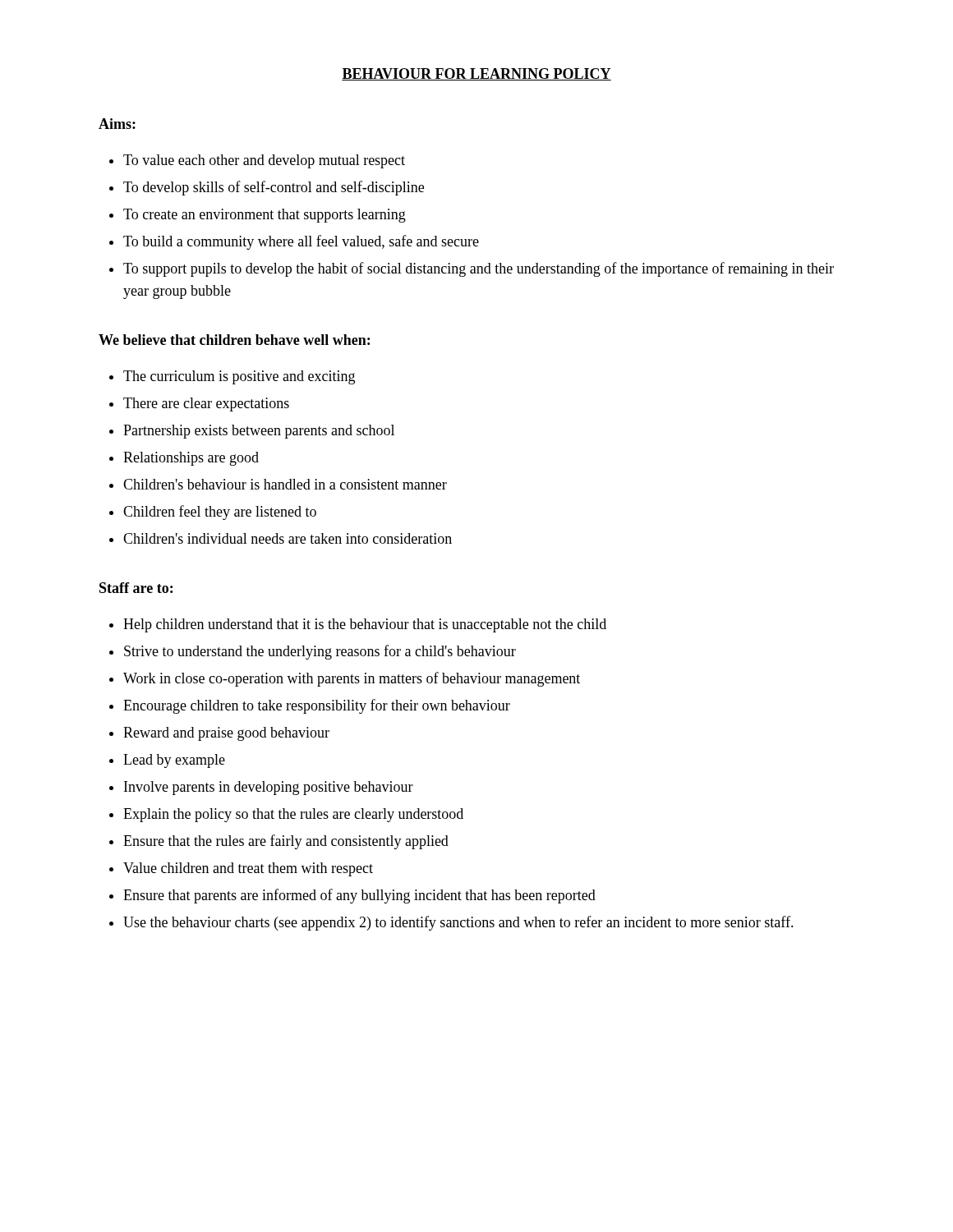Click on the element starting "There are clear expectations"
Screen dimensions: 1232x953
click(206, 405)
